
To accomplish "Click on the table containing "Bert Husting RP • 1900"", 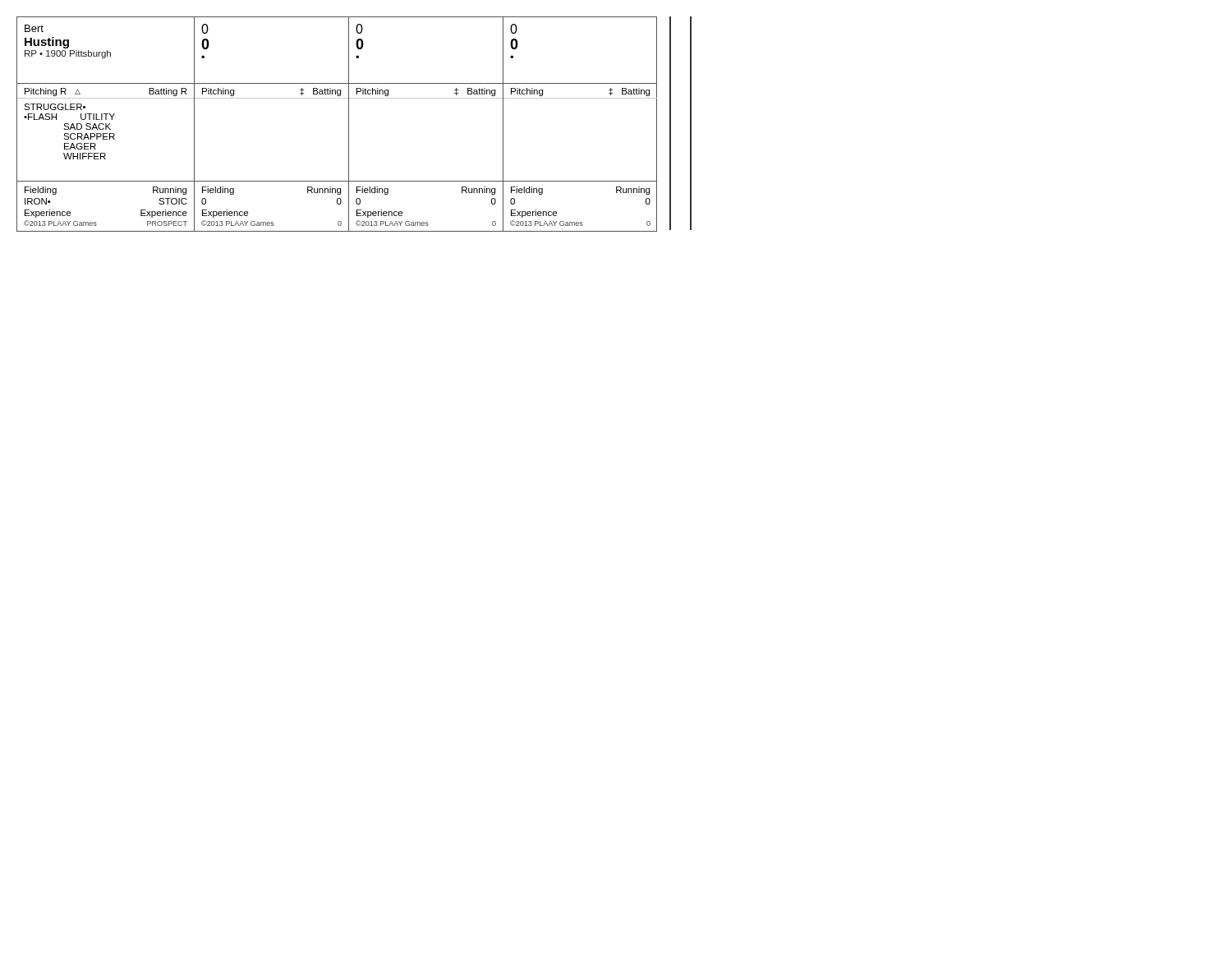I will [337, 124].
